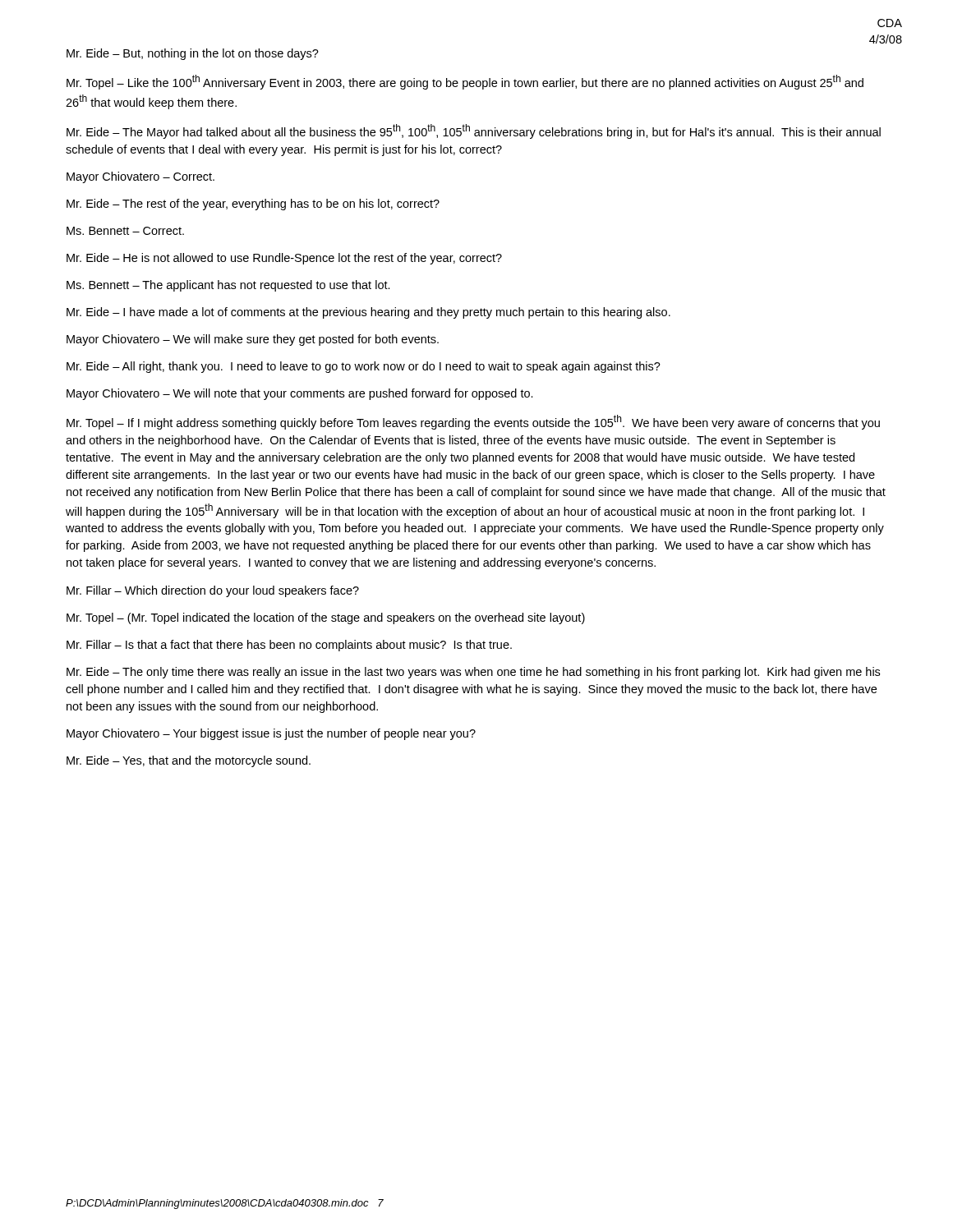Navigate to the region starting "Ms. Bennett – The applicant"

point(228,285)
